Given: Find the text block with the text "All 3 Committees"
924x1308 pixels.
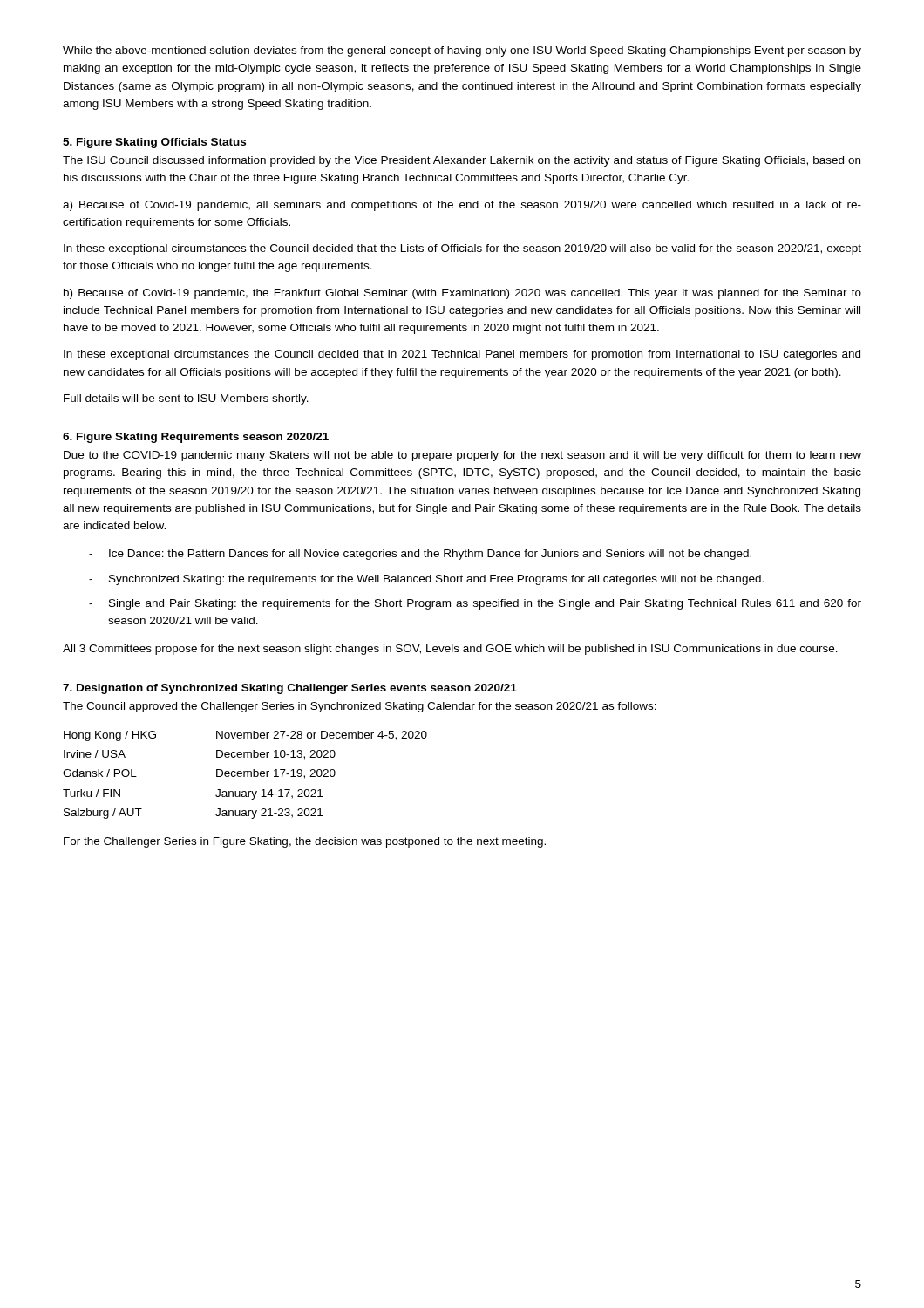Looking at the screenshot, I should click(x=450, y=649).
